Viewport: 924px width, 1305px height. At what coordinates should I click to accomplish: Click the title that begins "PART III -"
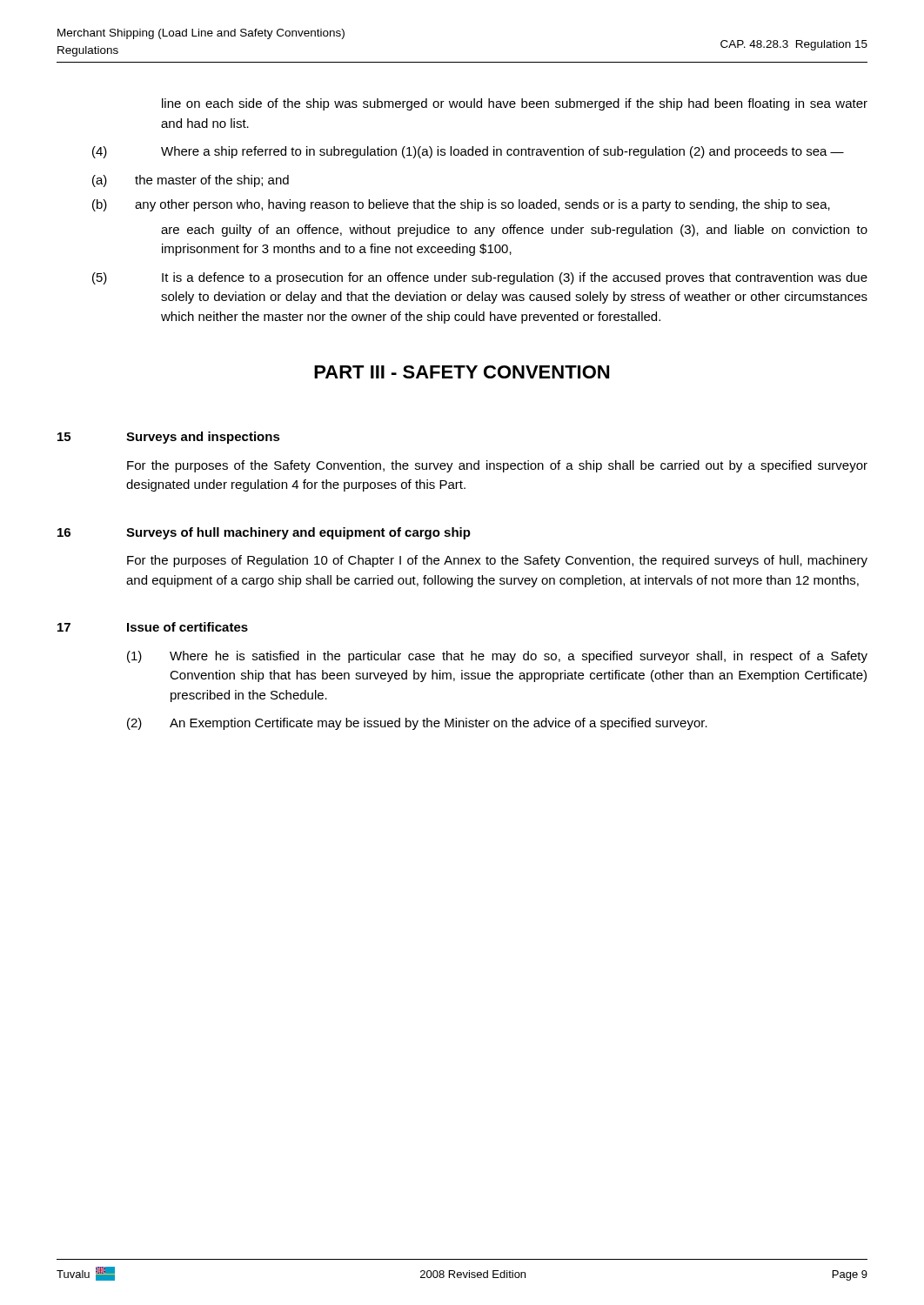click(x=462, y=372)
